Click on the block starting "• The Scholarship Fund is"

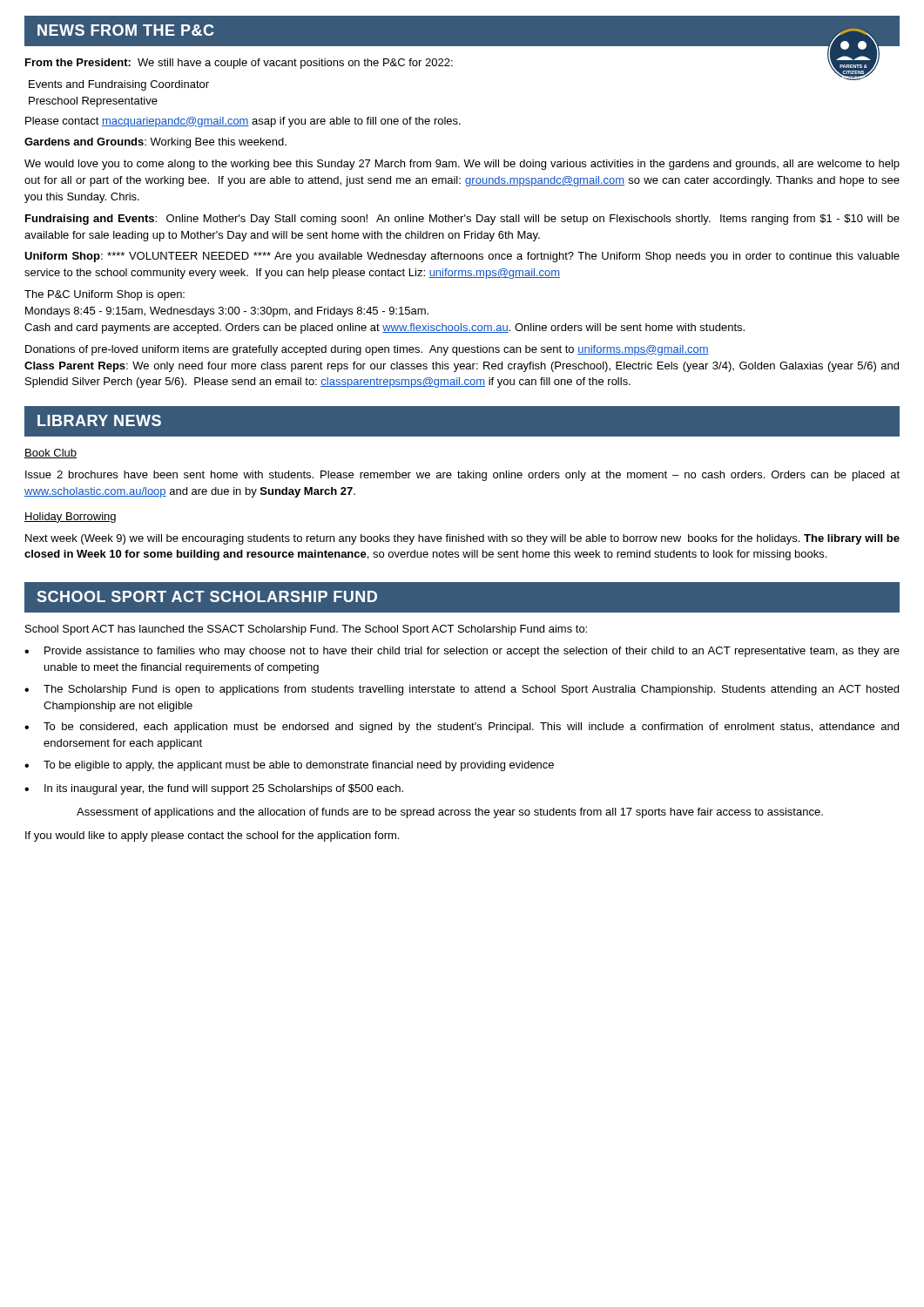click(462, 698)
